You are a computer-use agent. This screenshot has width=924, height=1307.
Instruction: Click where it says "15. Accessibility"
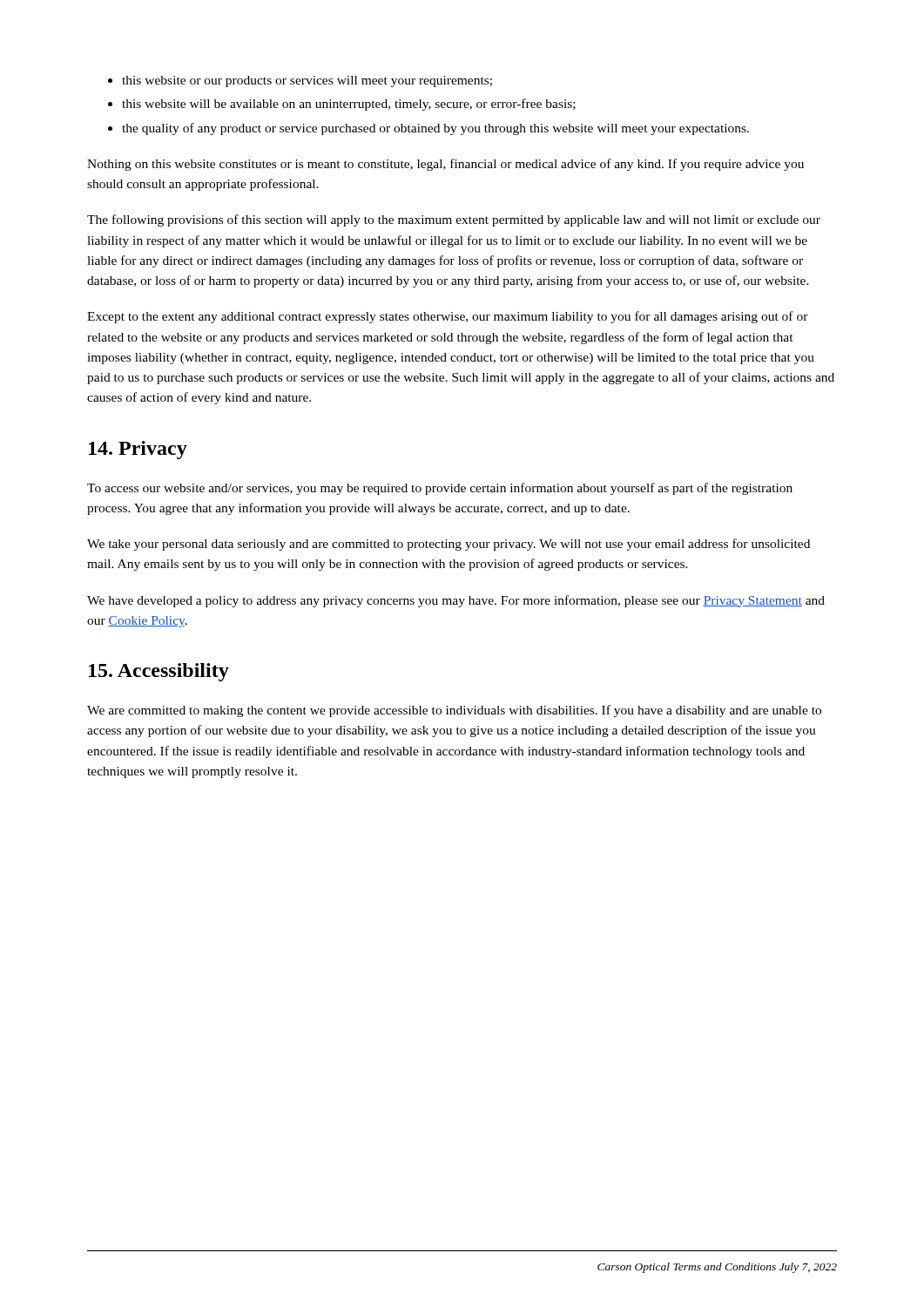click(x=158, y=670)
